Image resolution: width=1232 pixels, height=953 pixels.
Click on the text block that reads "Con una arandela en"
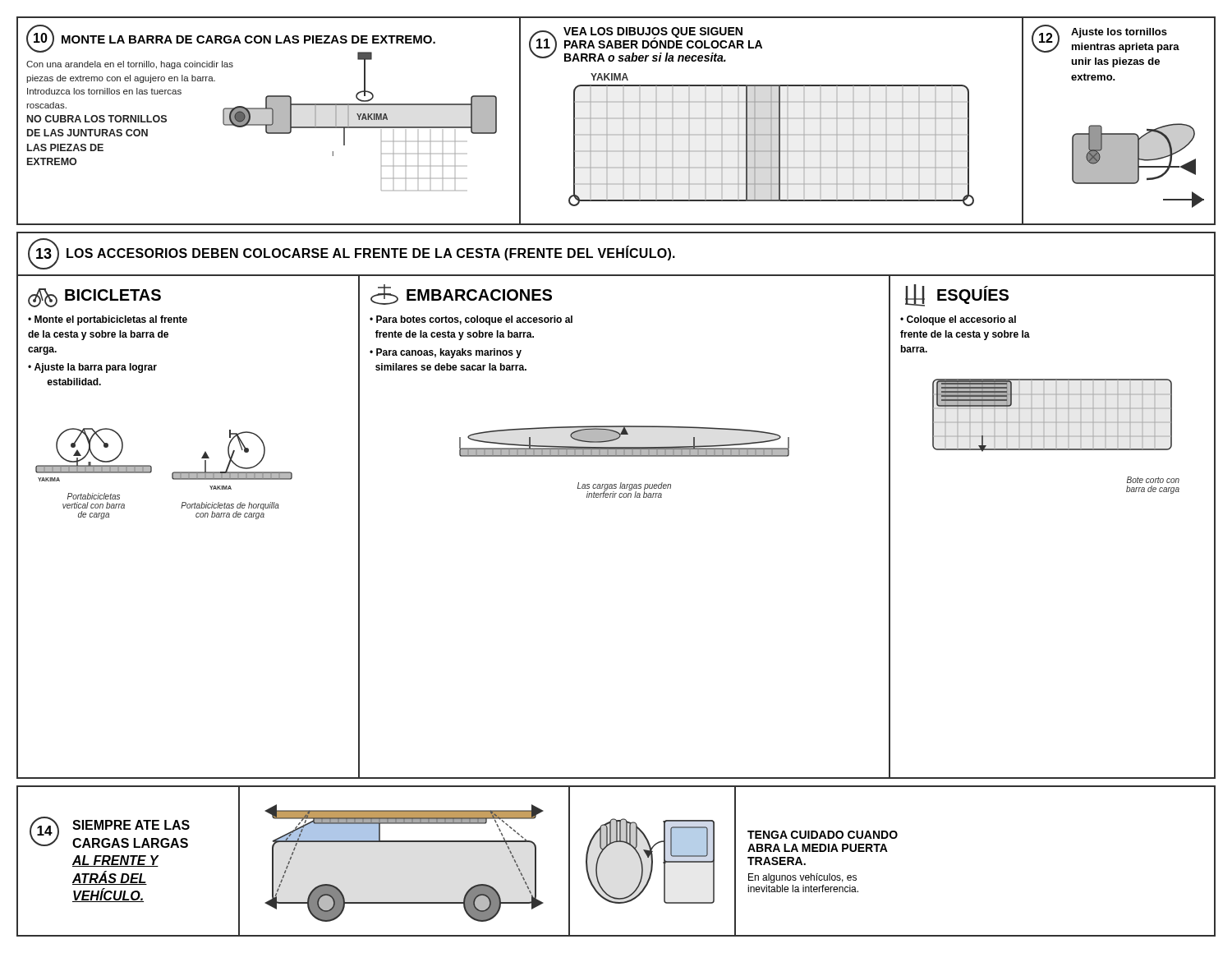pos(130,113)
